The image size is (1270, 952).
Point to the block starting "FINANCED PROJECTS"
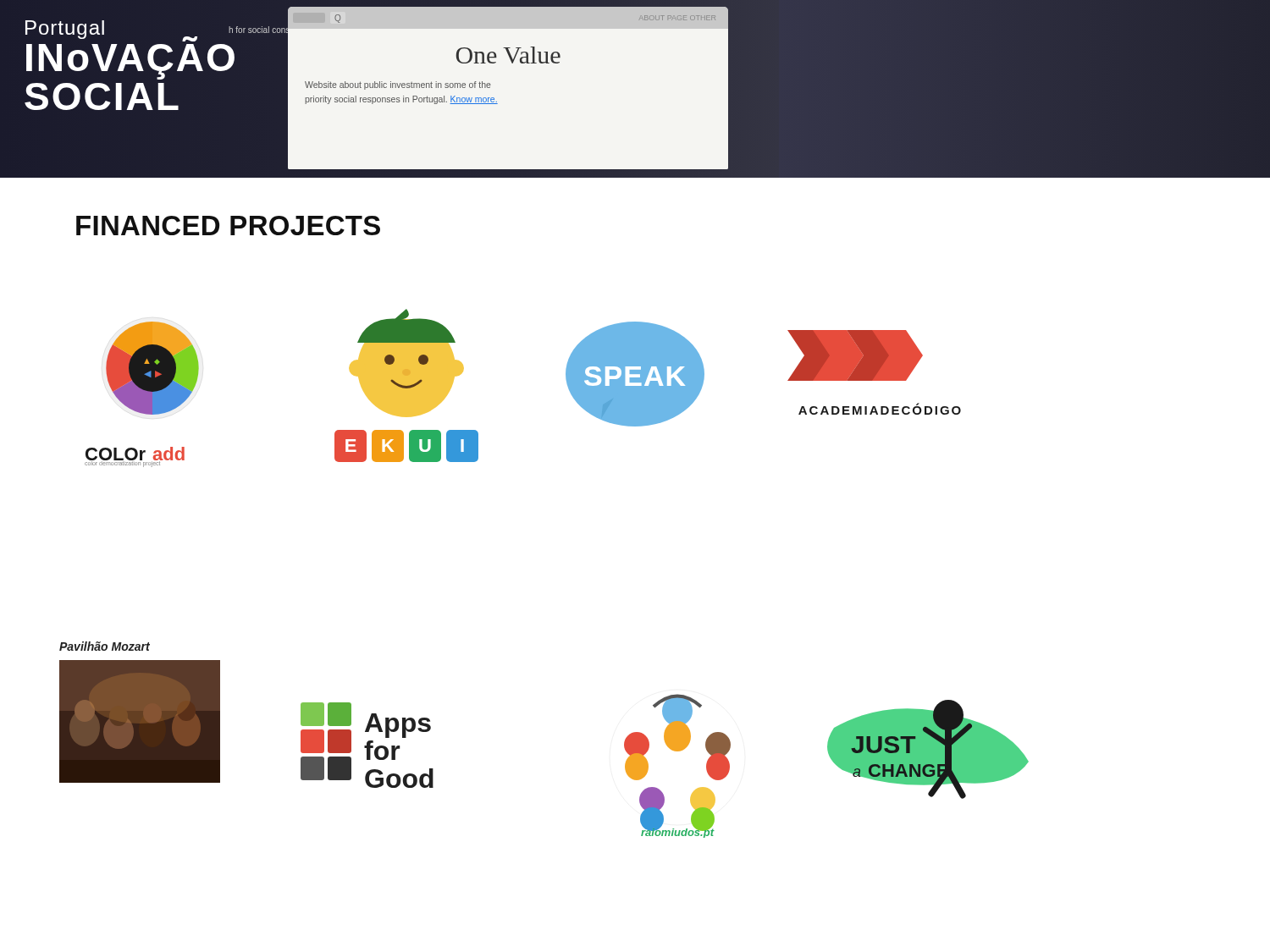coord(228,225)
